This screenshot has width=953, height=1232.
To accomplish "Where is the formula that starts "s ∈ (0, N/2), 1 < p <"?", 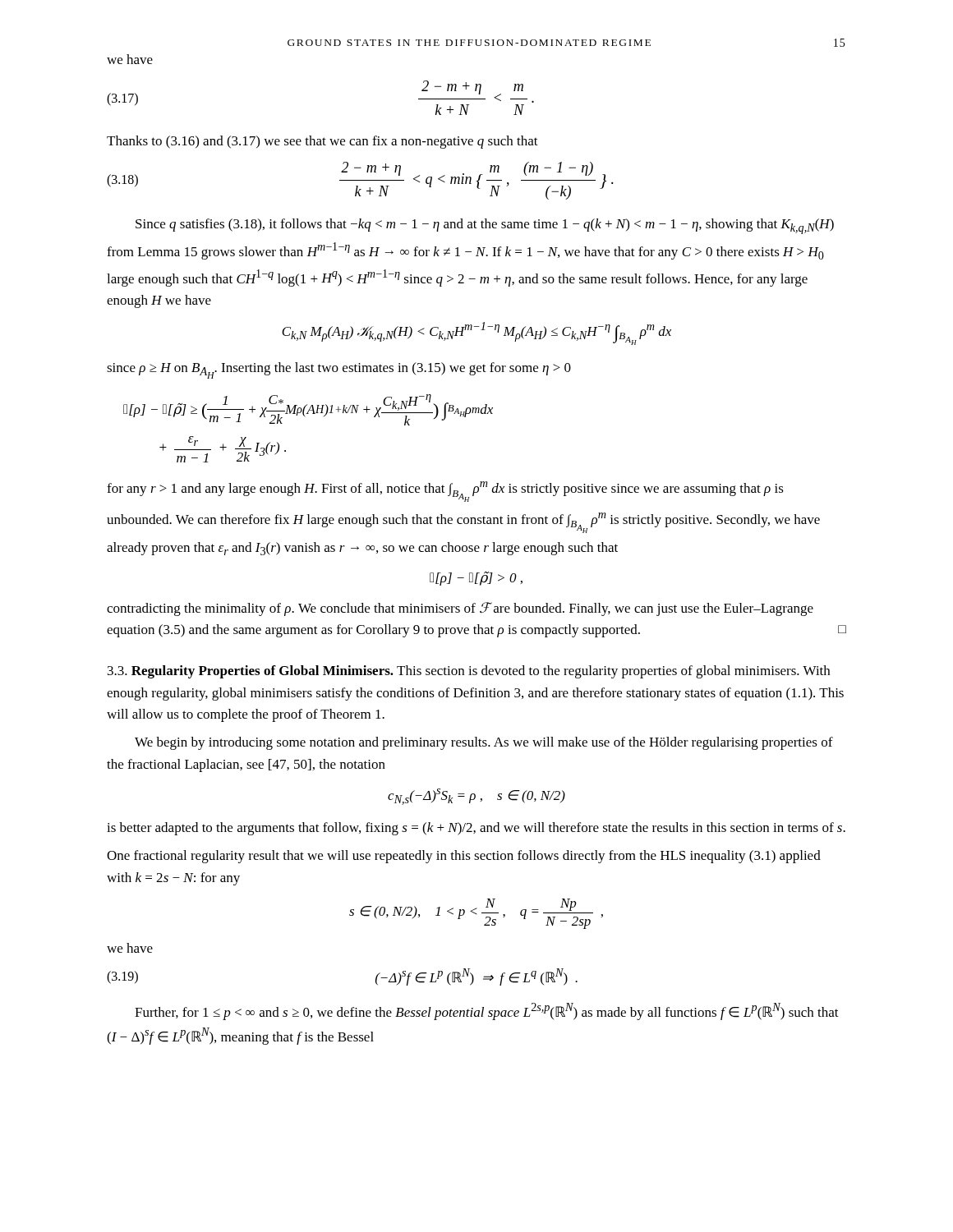I will pos(476,913).
